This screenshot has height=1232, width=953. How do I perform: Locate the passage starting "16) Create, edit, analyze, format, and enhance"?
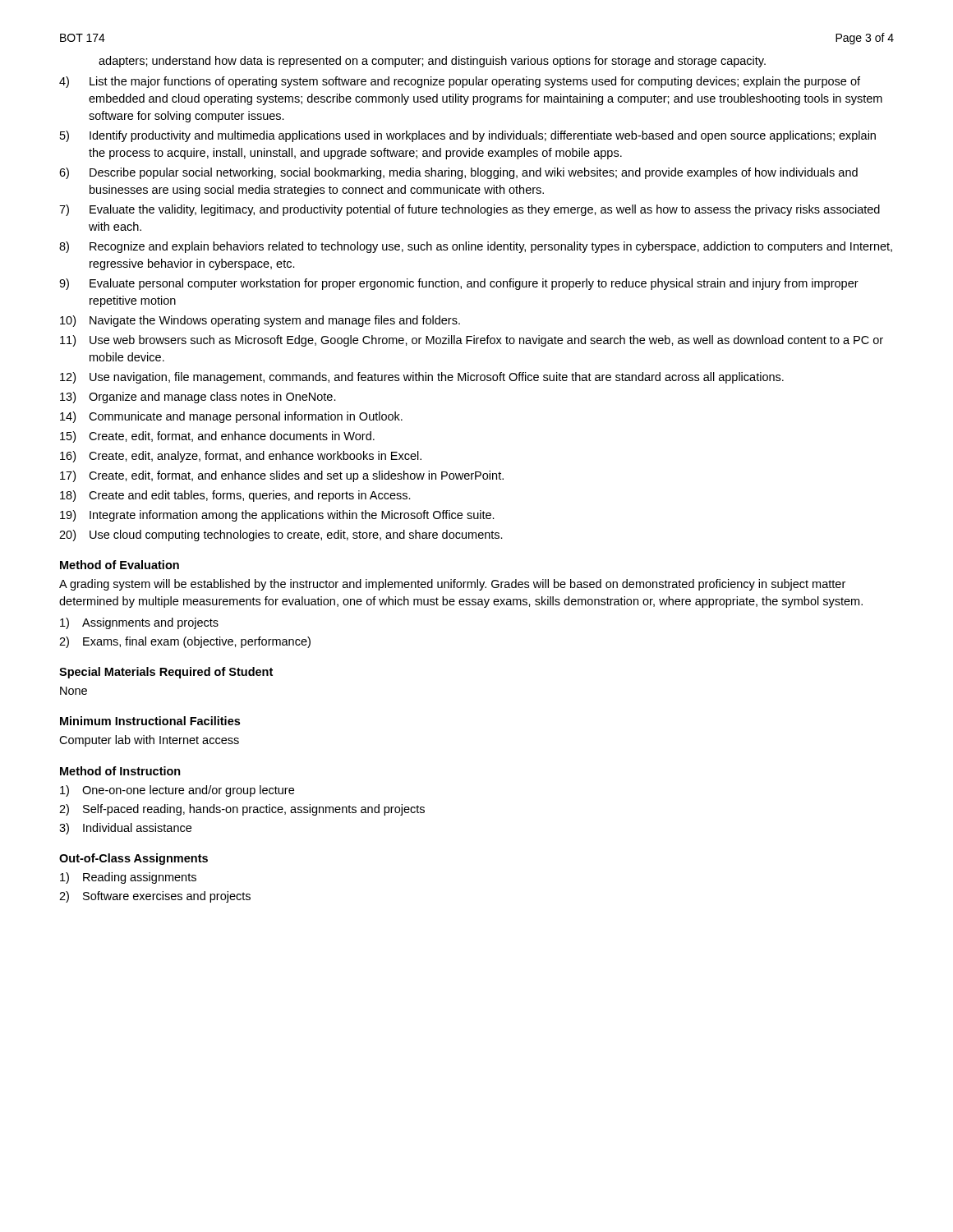[x=241, y=457]
